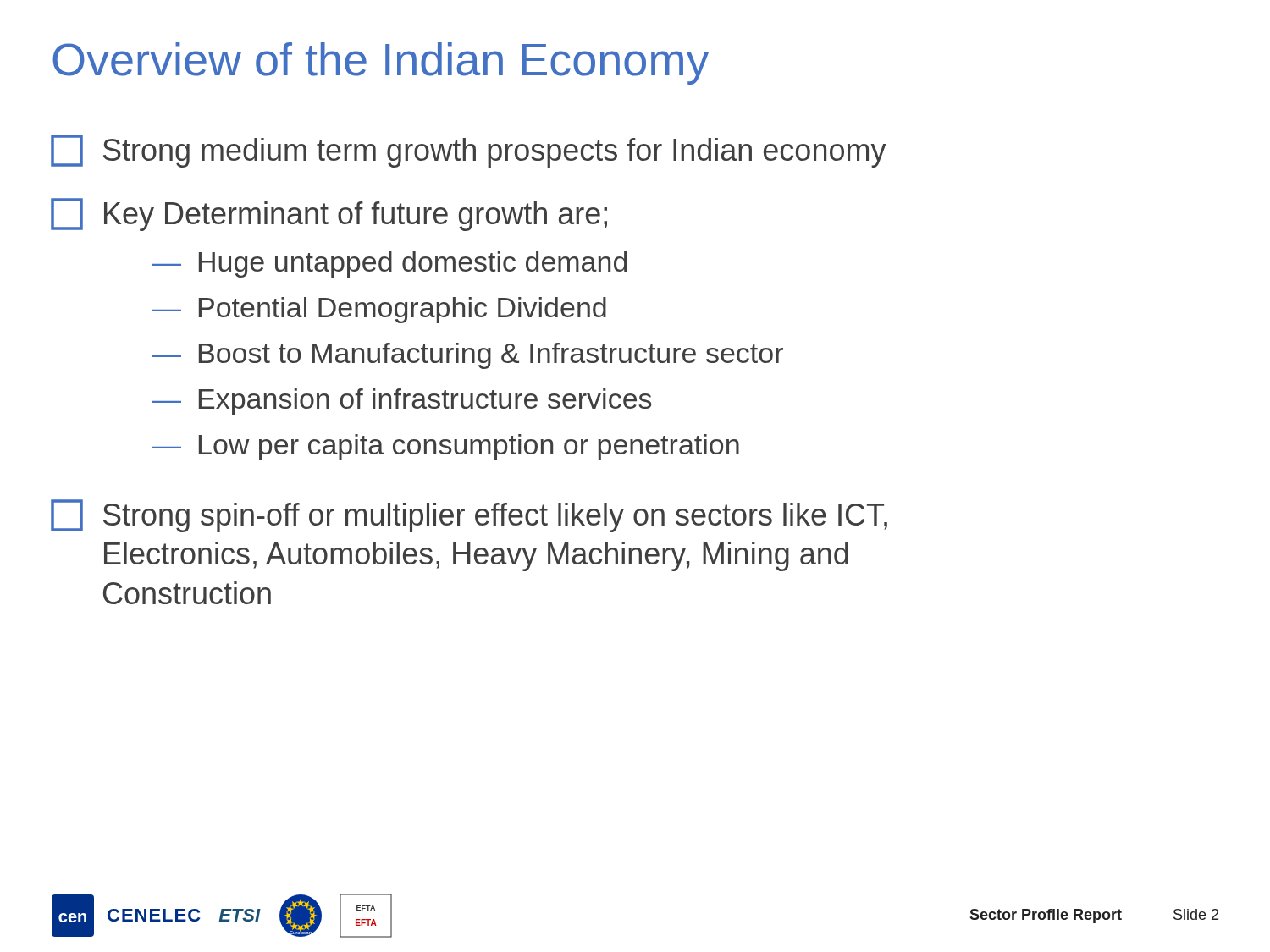Navigate to the text block starting "Key Determinant of"
The width and height of the screenshot is (1270, 952).
(x=417, y=333)
